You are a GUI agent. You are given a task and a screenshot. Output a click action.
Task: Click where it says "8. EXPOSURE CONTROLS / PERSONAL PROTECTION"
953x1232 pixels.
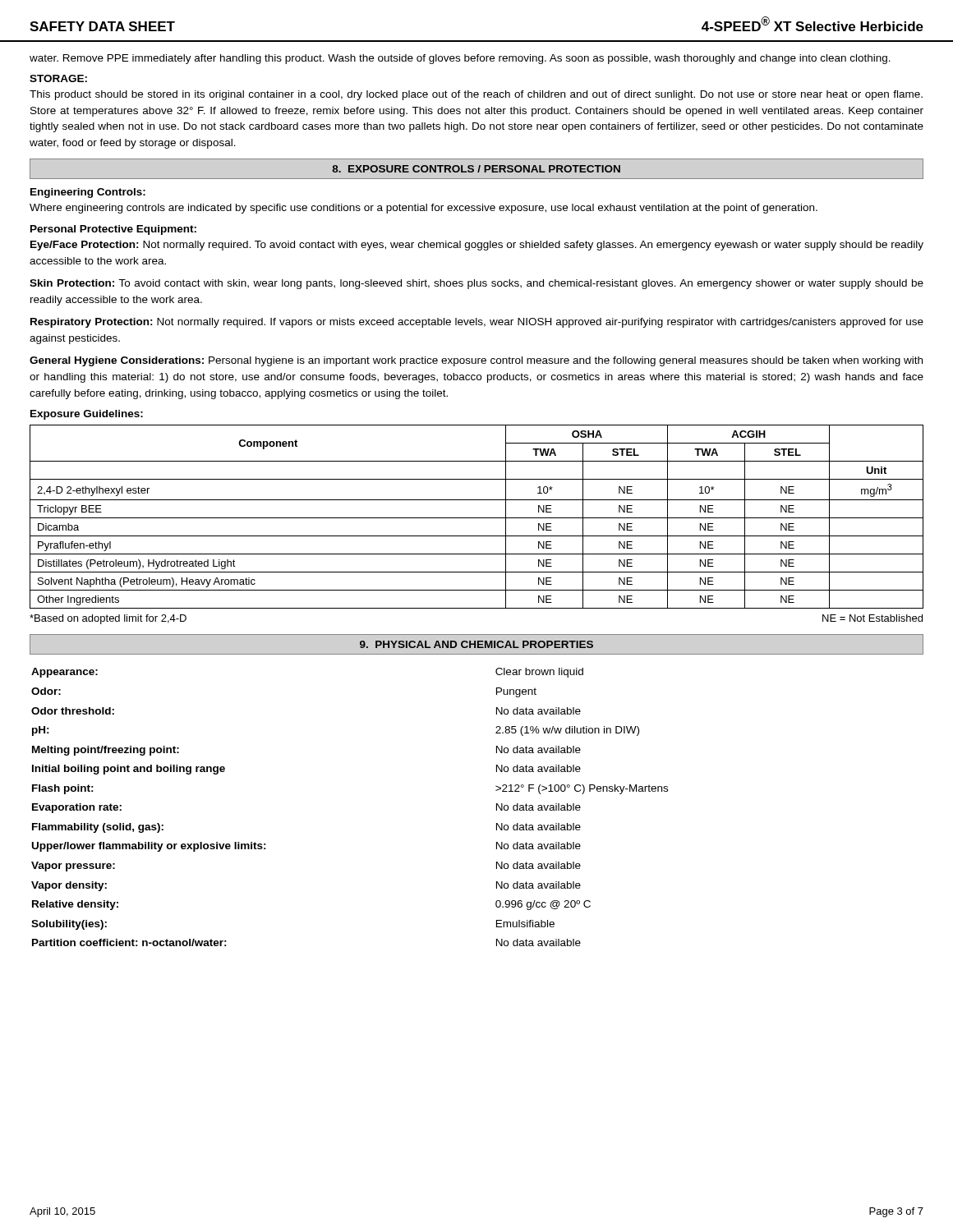(476, 169)
